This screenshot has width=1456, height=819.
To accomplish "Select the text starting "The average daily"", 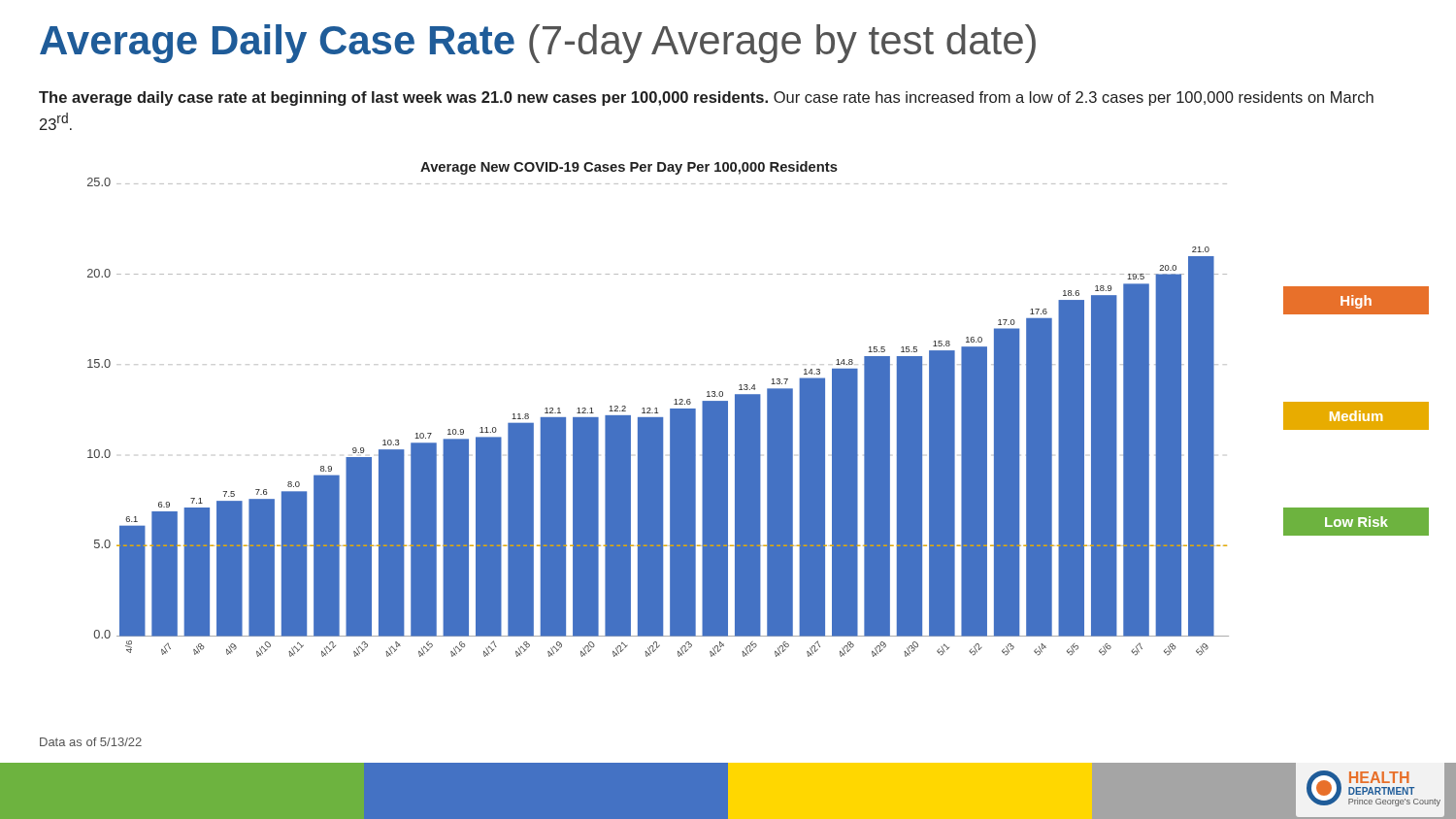I will (x=707, y=110).
